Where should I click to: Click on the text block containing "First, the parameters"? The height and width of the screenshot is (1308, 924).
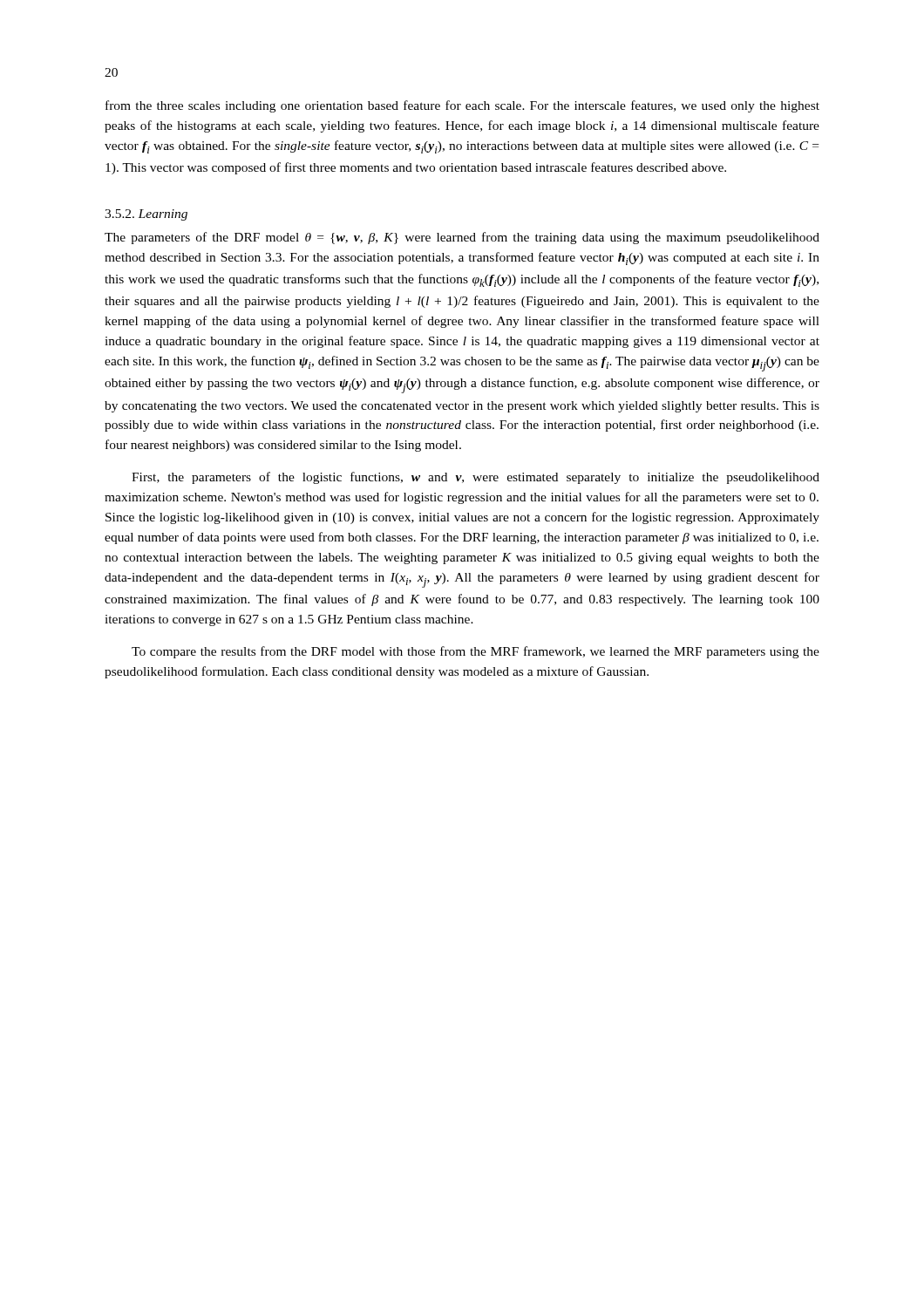click(x=462, y=548)
